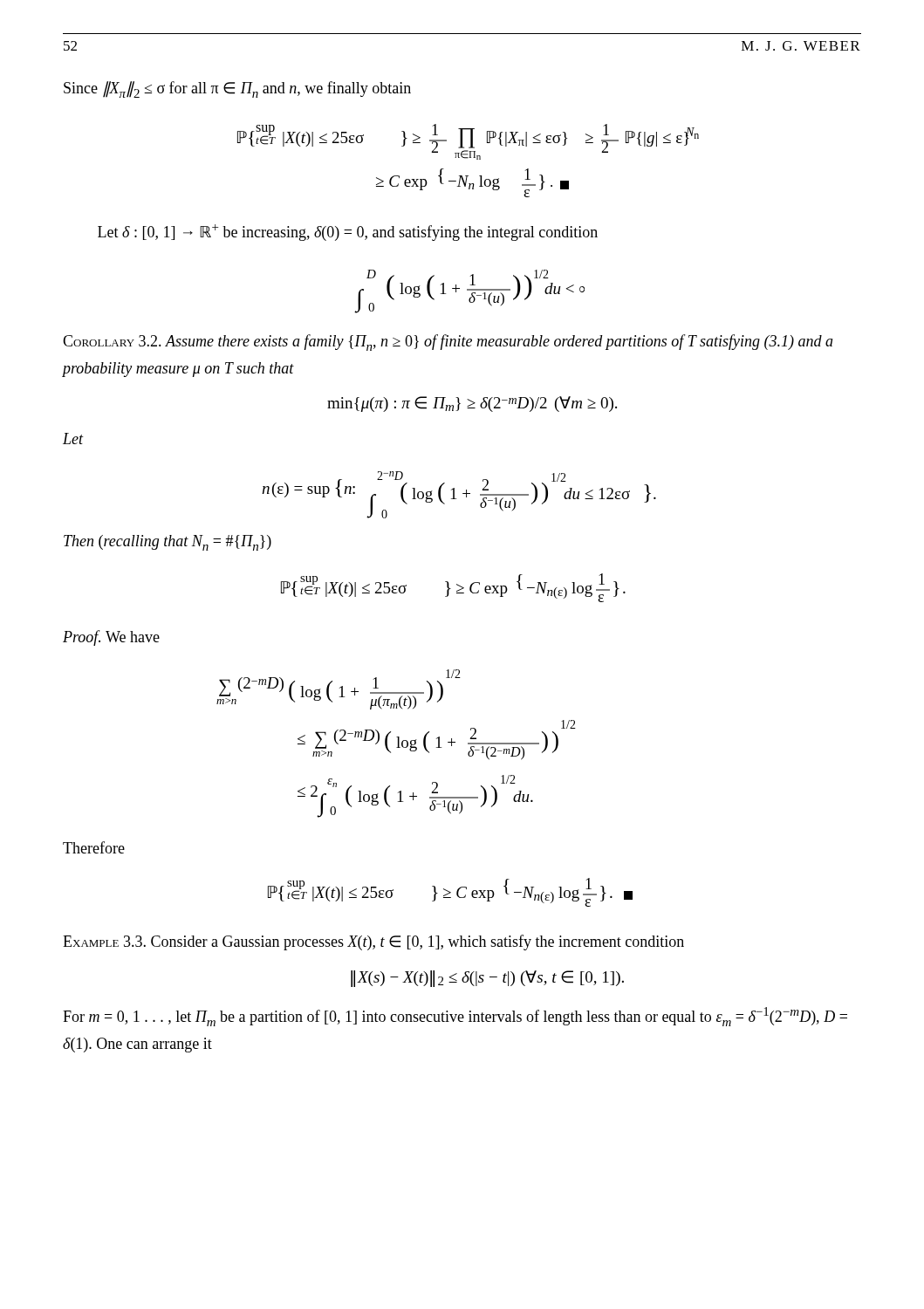Locate the formula that opens with "n (ε) ="
The width and height of the screenshot is (924, 1309).
point(462,490)
